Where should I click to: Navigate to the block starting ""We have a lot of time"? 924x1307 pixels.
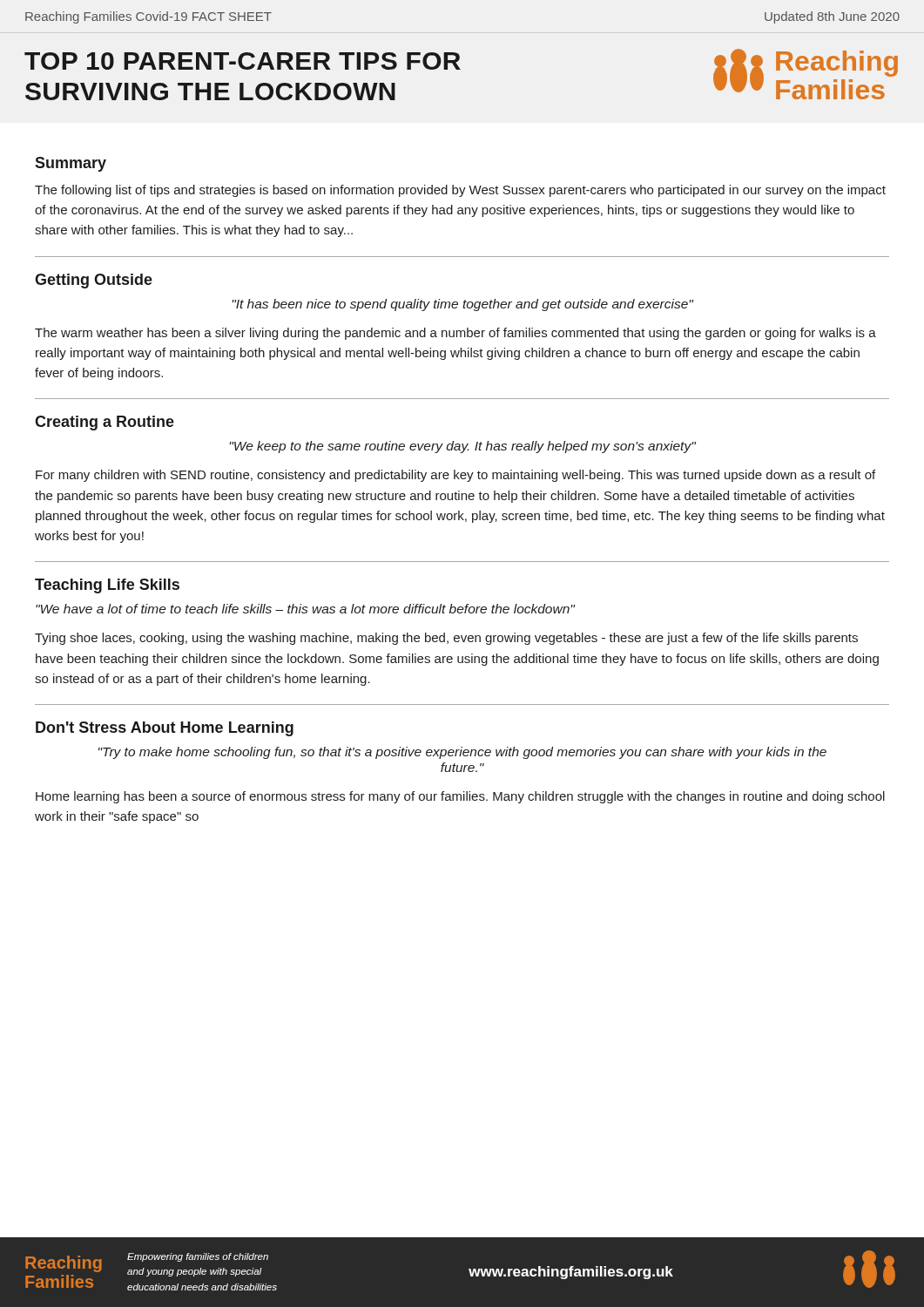(305, 609)
